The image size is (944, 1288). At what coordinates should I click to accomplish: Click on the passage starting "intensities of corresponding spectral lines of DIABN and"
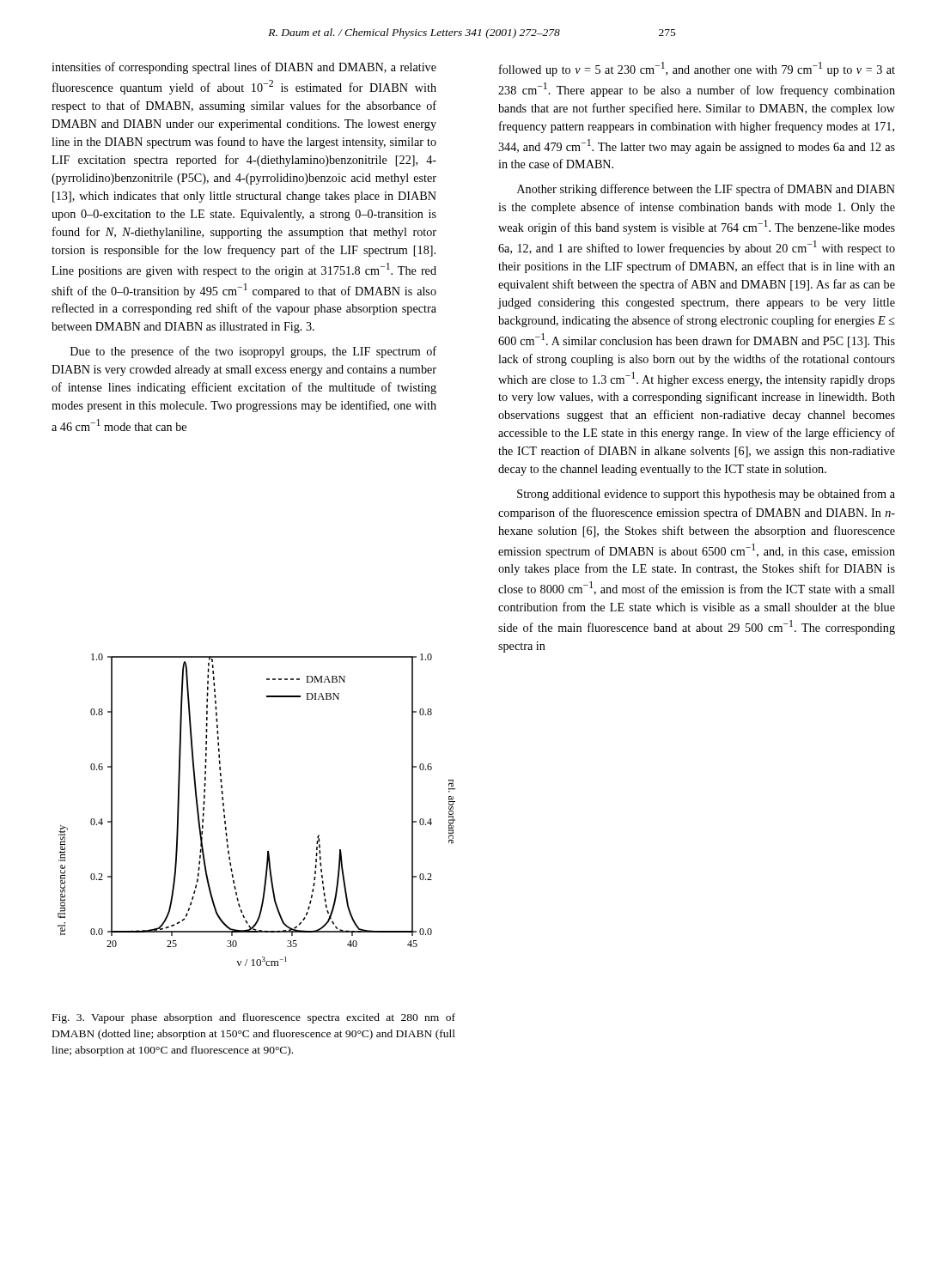244,247
